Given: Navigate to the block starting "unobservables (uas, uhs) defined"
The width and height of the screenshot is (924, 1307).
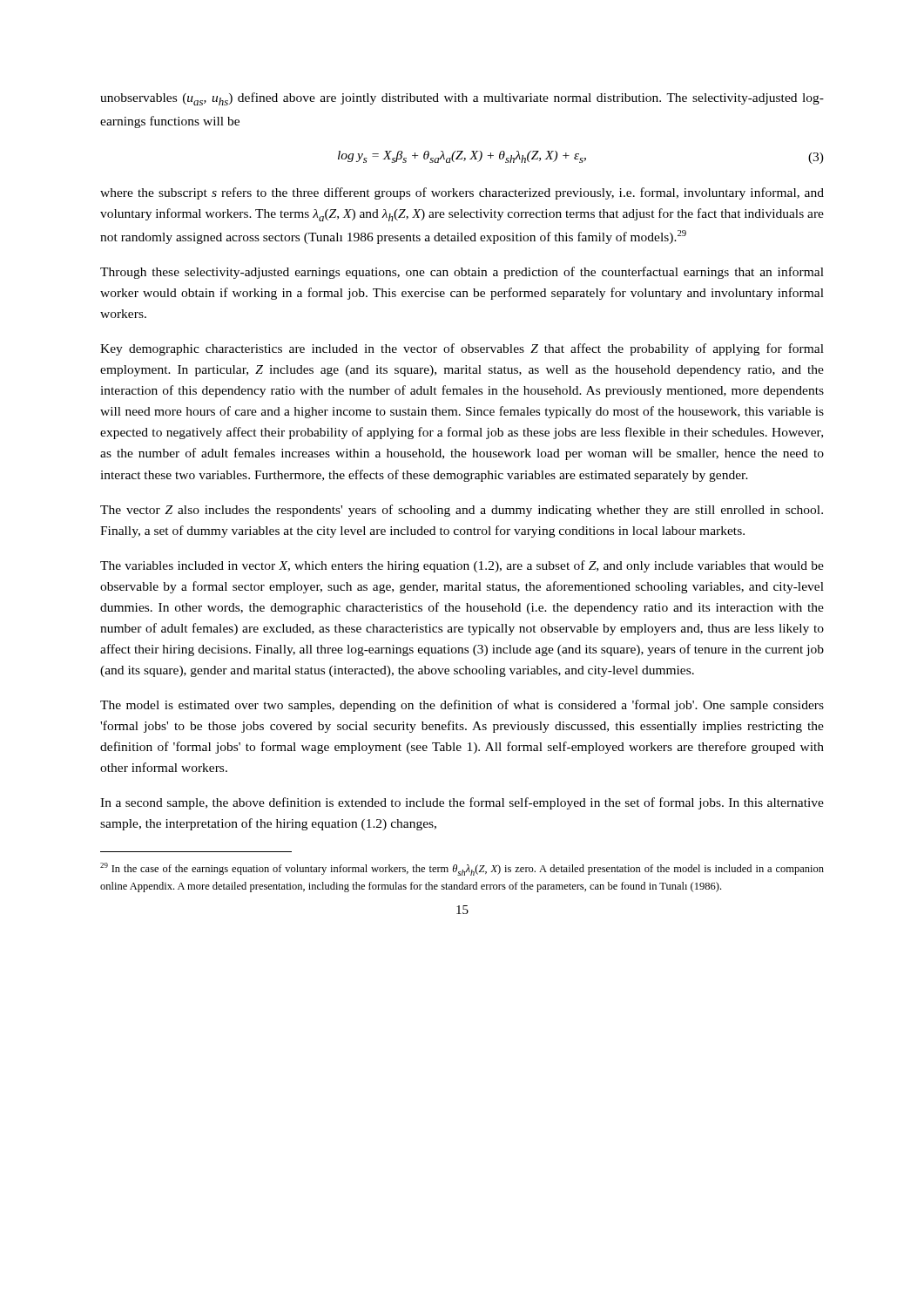Looking at the screenshot, I should pyautogui.click(x=462, y=109).
